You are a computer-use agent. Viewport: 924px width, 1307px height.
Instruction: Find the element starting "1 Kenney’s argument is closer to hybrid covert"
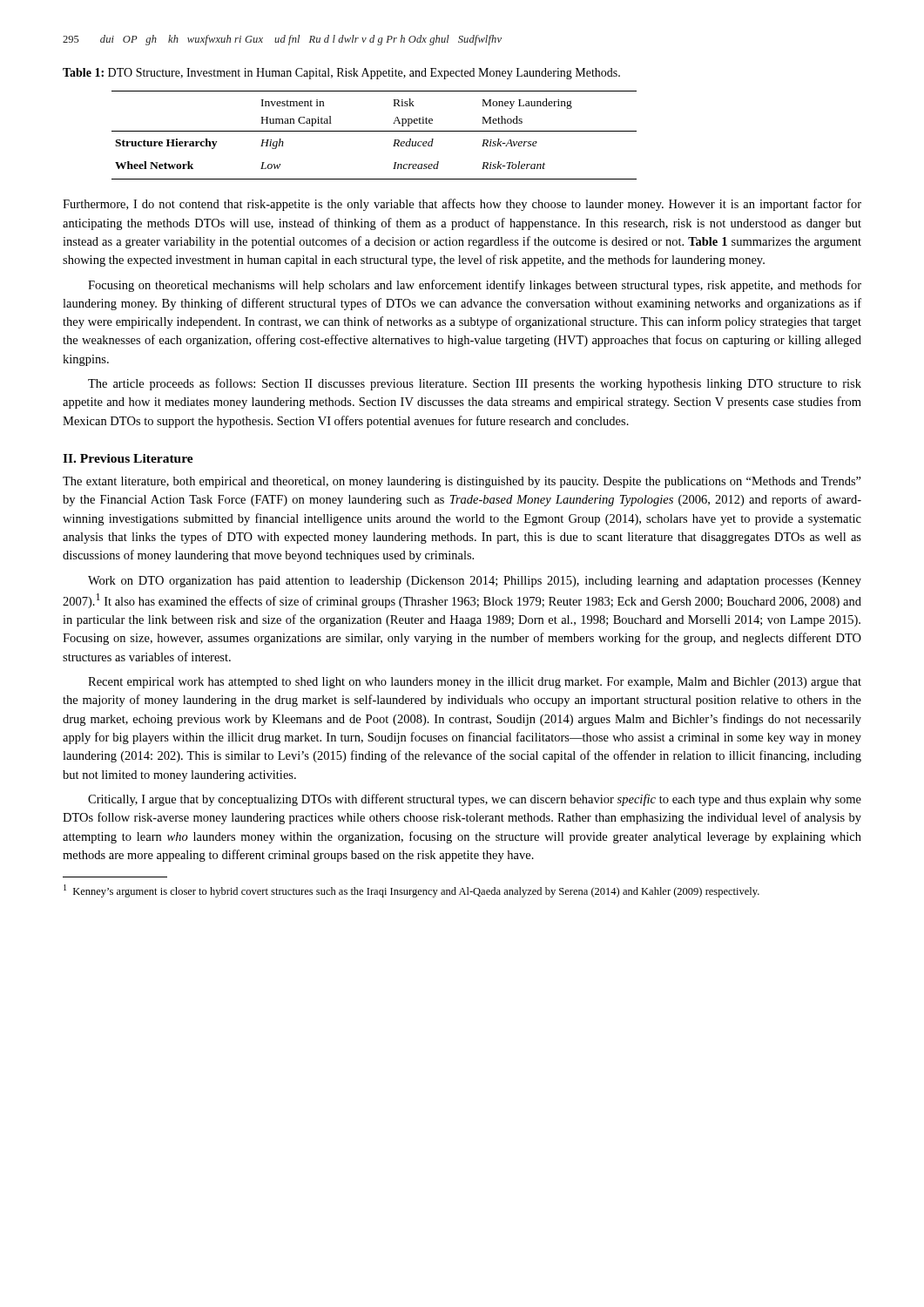tap(411, 890)
